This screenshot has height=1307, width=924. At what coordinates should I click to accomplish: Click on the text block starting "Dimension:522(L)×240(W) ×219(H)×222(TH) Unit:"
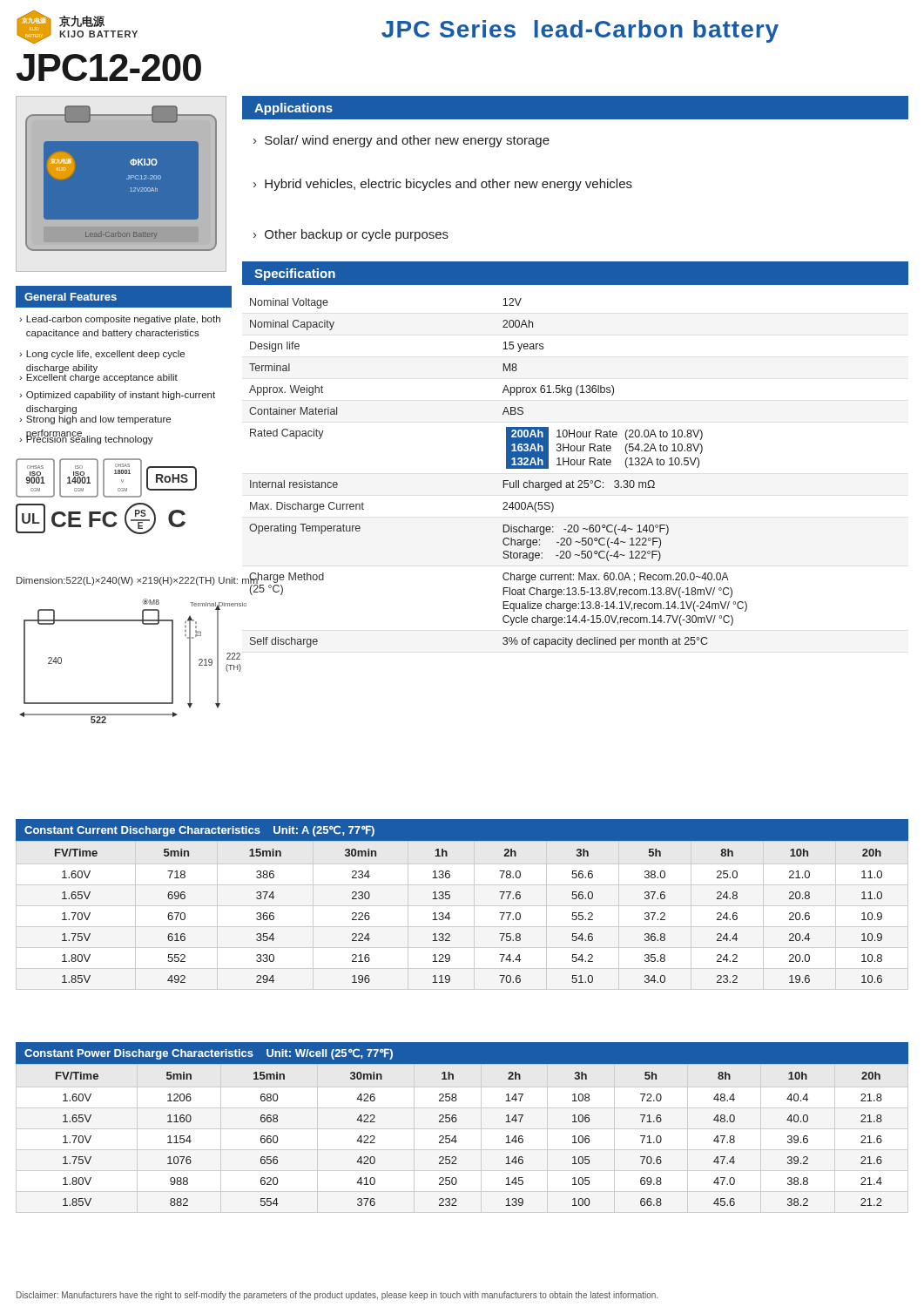137,580
